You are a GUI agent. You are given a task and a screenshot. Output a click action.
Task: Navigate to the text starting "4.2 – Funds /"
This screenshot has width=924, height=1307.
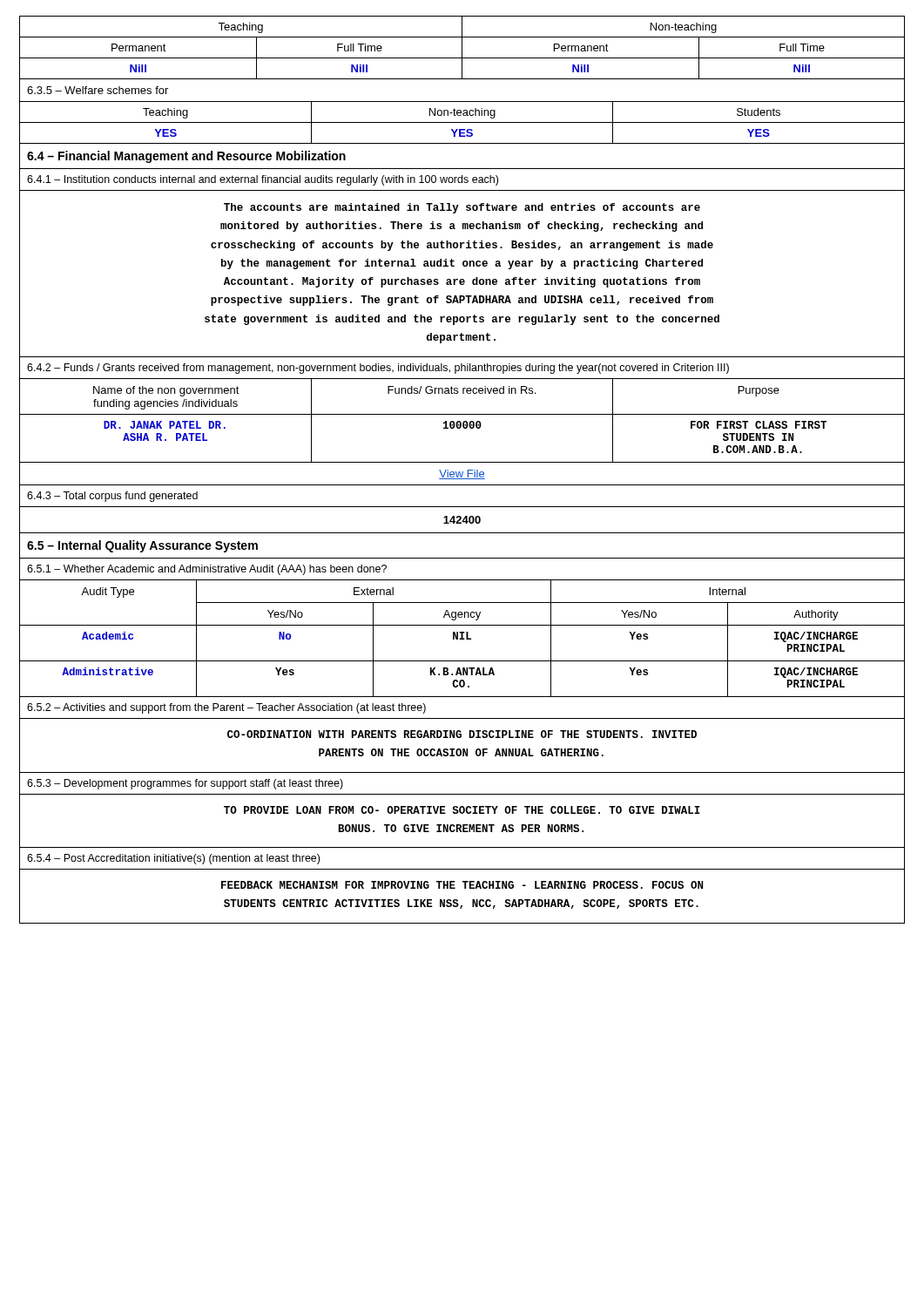pyautogui.click(x=378, y=368)
